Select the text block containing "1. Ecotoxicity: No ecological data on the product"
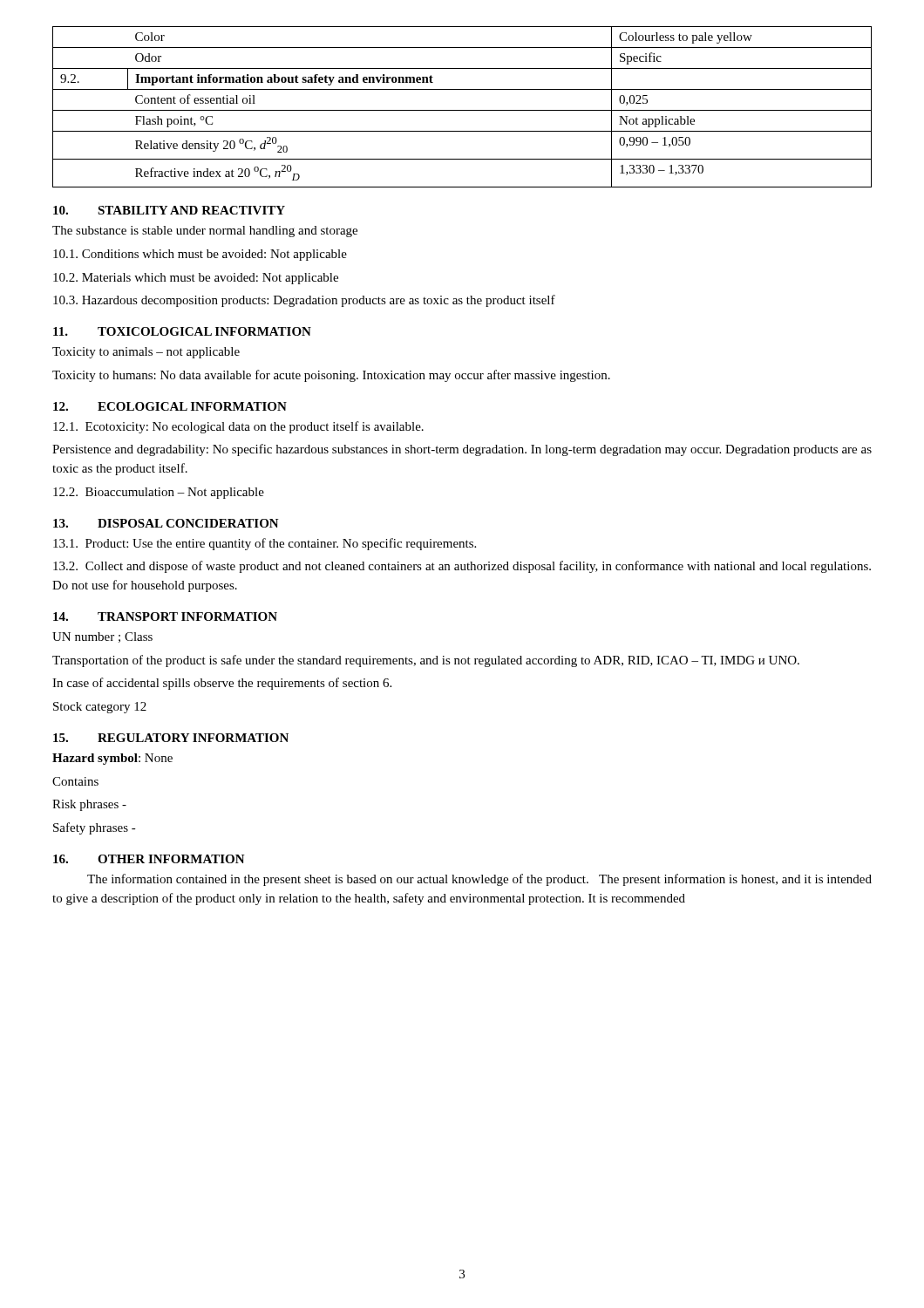Image resolution: width=924 pixels, height=1308 pixels. (x=238, y=426)
